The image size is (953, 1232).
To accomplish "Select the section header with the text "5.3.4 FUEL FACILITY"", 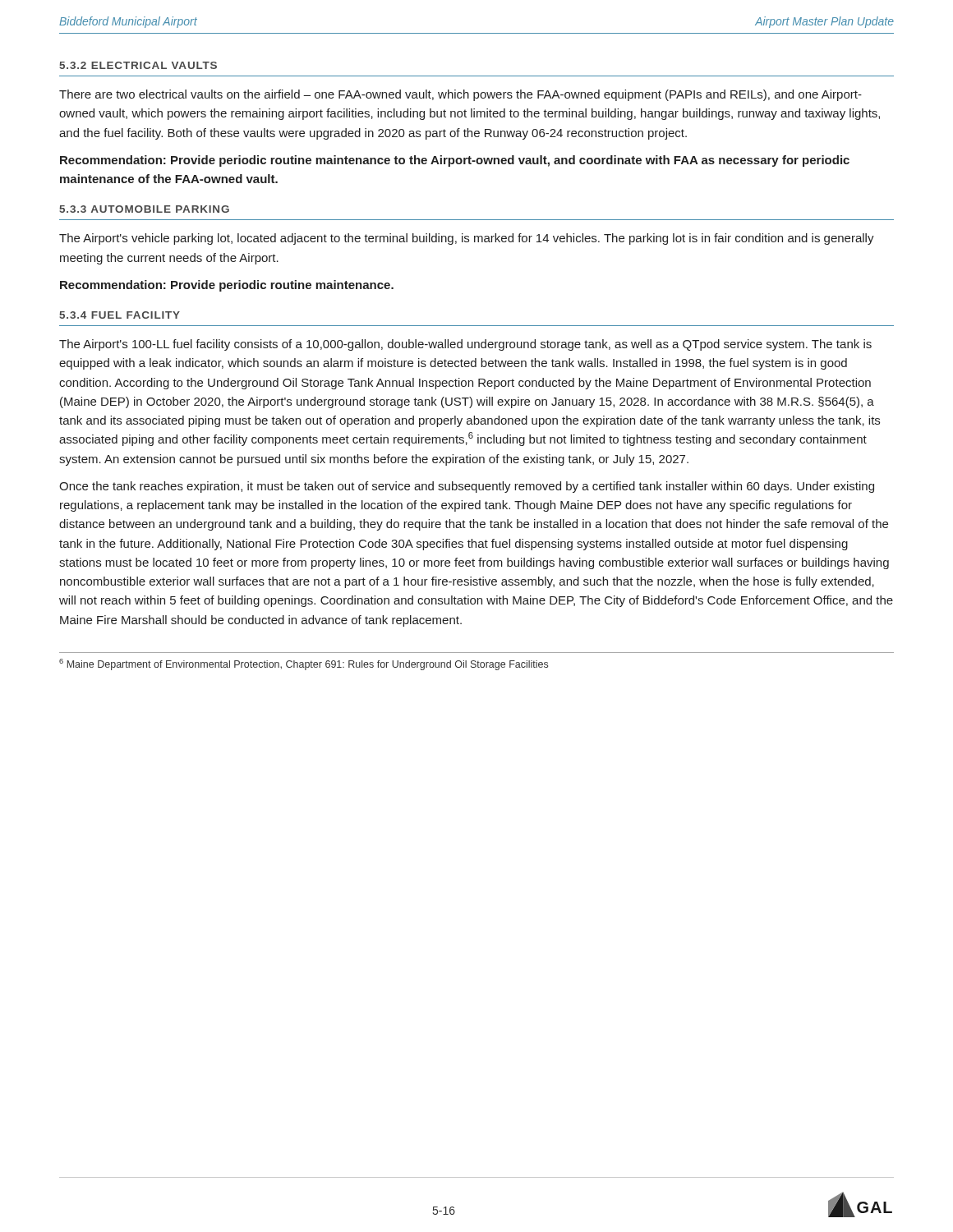I will (x=120, y=315).
